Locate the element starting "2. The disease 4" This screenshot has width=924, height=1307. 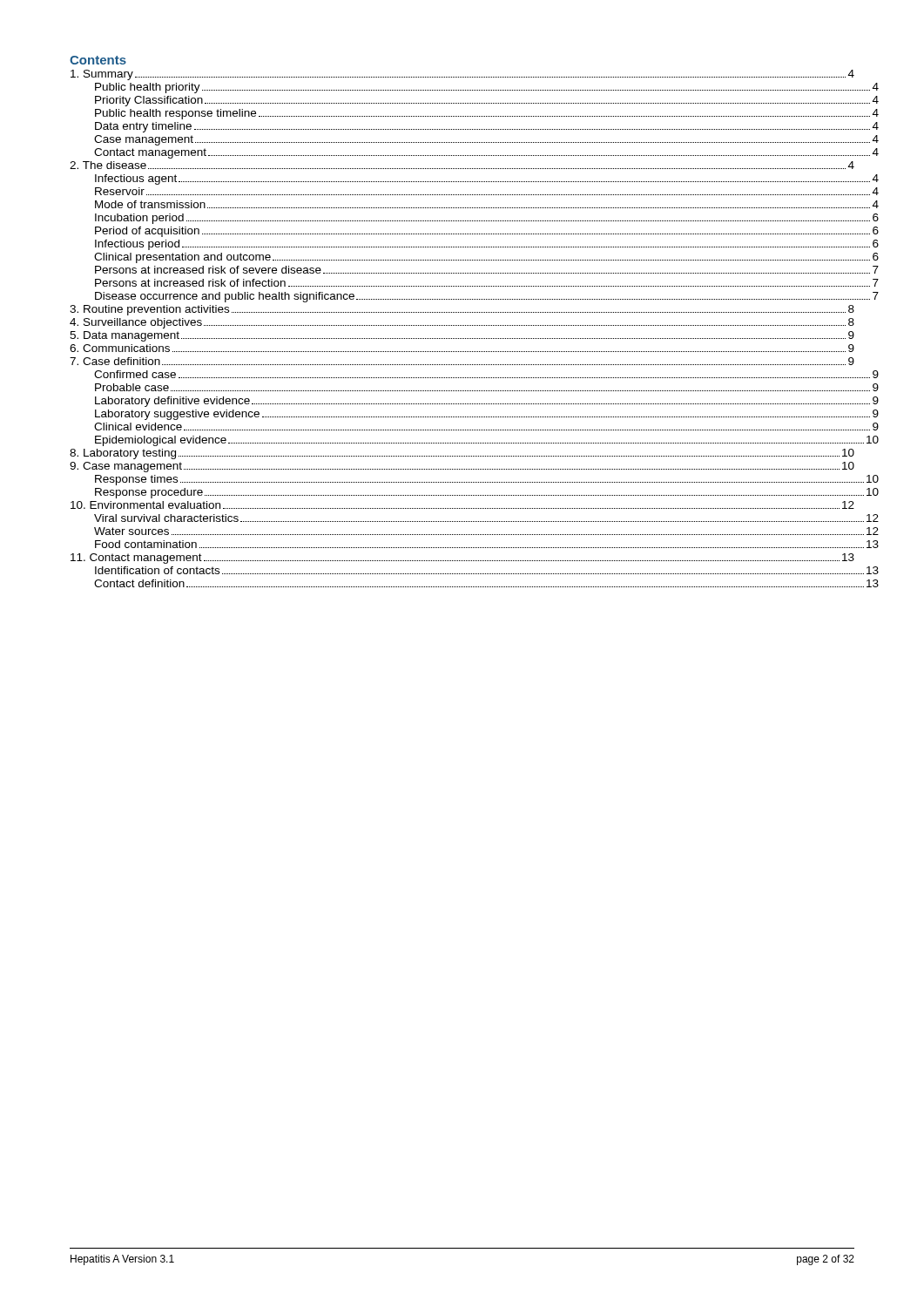(462, 165)
